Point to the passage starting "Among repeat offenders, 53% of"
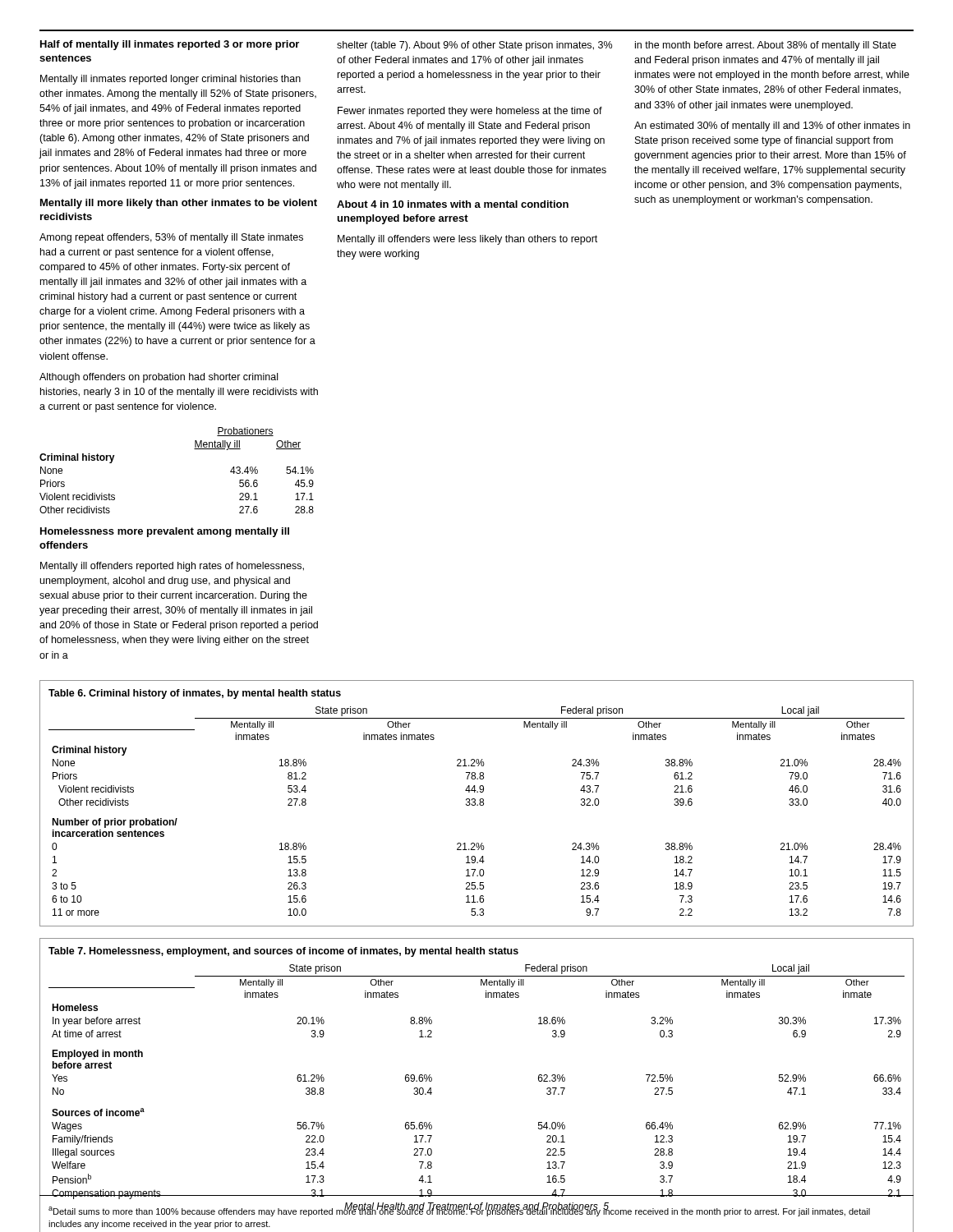This screenshot has width=953, height=1232. (x=179, y=297)
